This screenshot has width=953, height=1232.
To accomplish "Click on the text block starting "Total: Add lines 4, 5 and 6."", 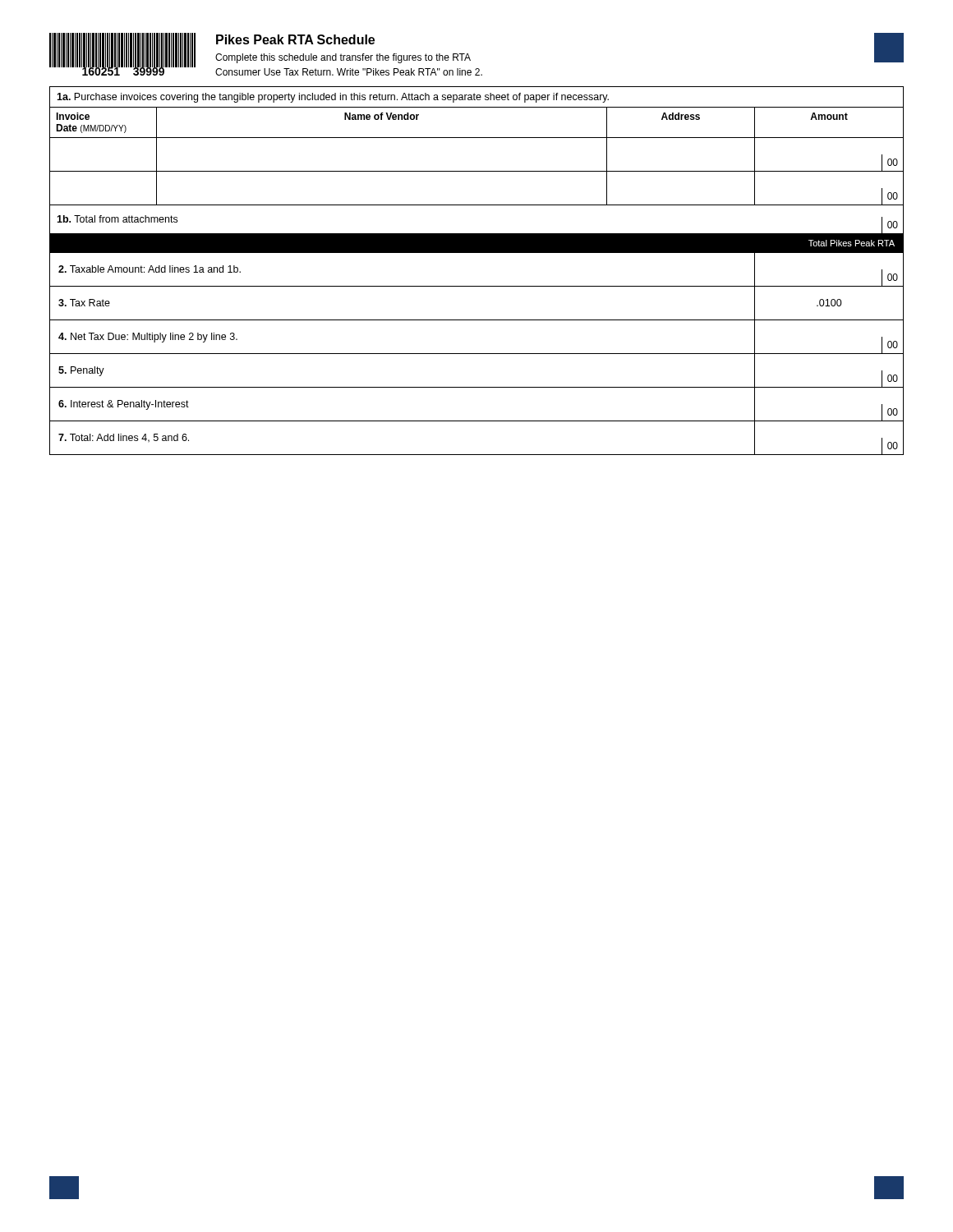I will 124,438.
